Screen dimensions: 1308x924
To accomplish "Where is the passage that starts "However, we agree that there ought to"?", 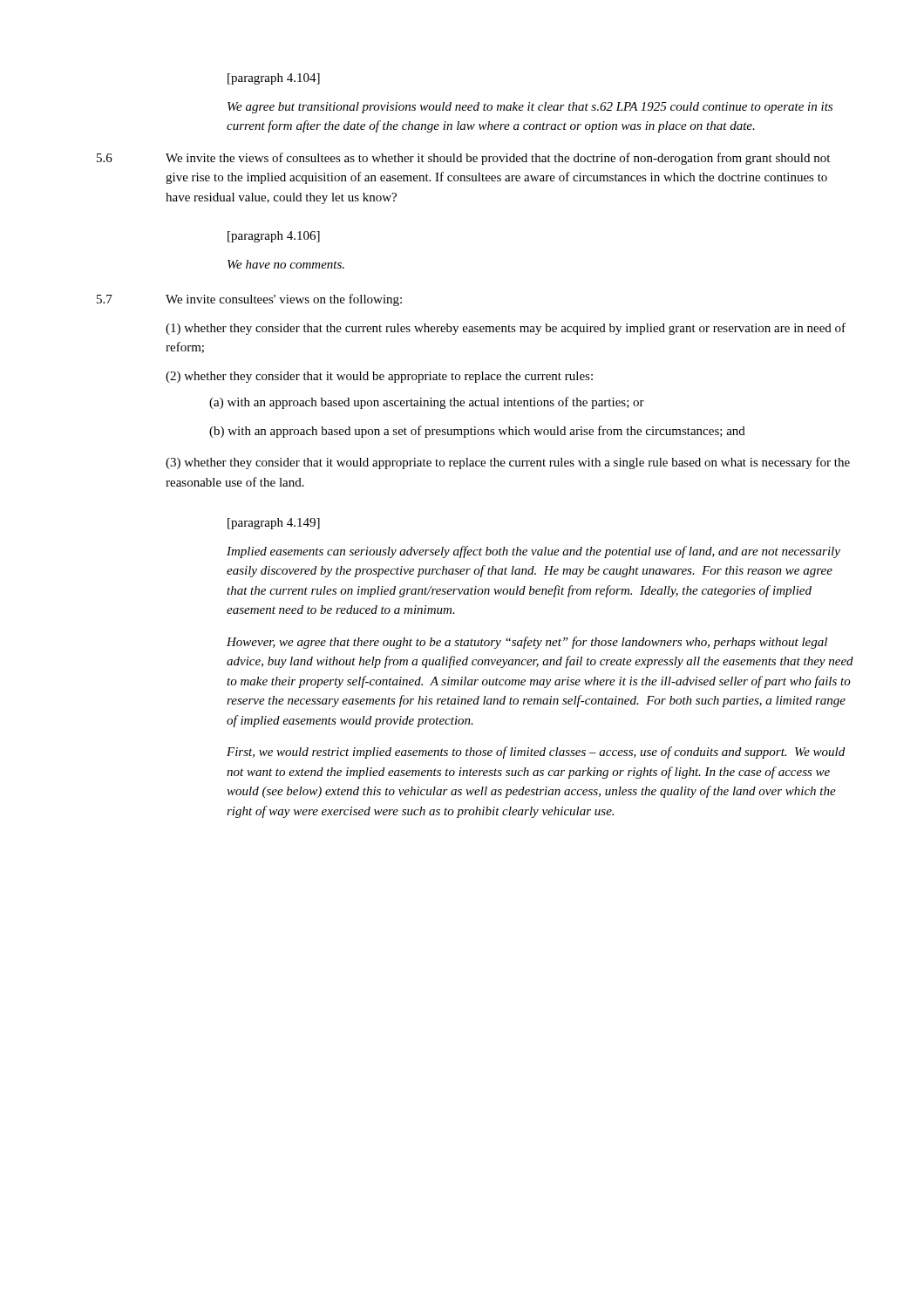I will (x=540, y=681).
